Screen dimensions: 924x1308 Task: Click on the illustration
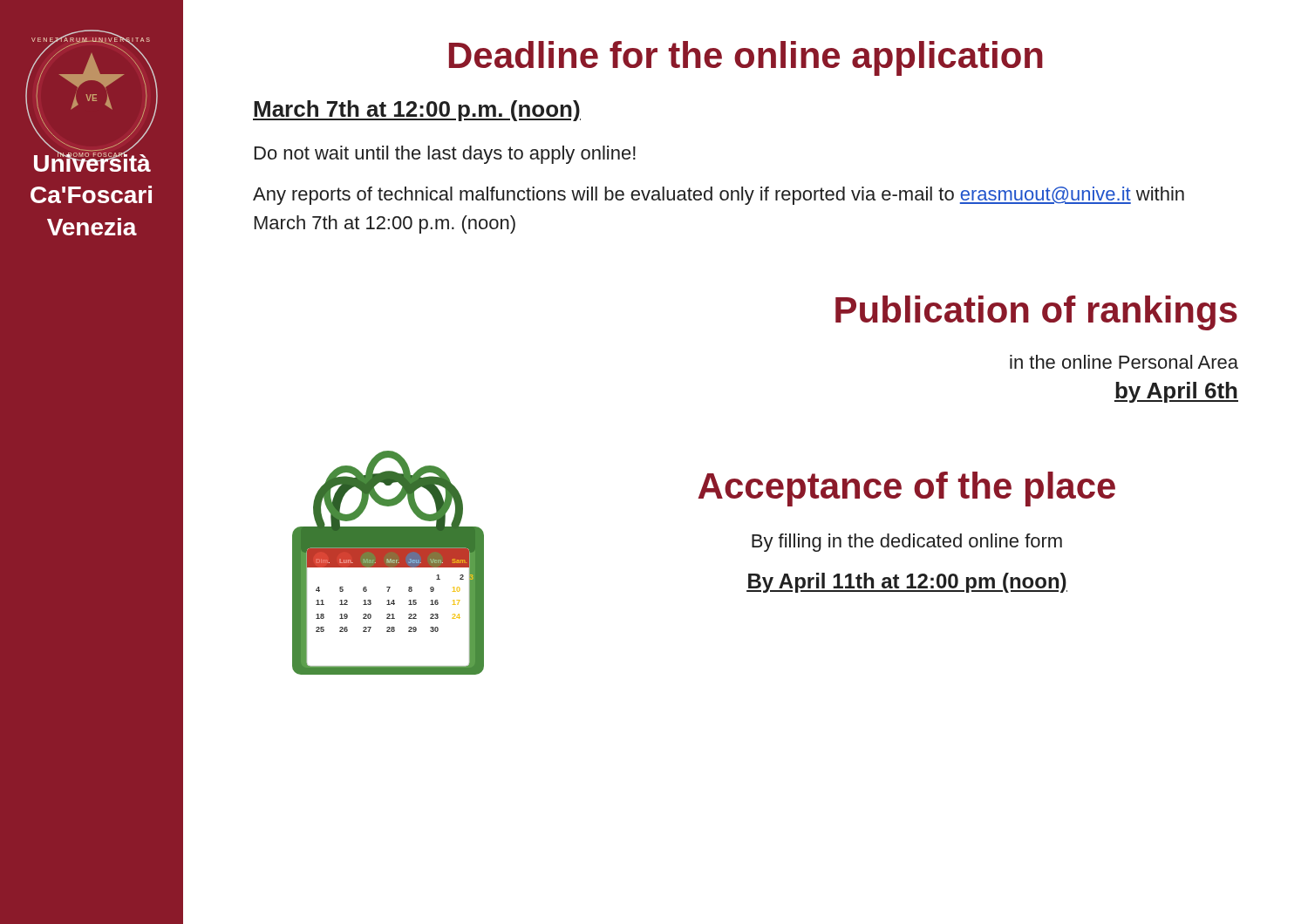tap(388, 579)
